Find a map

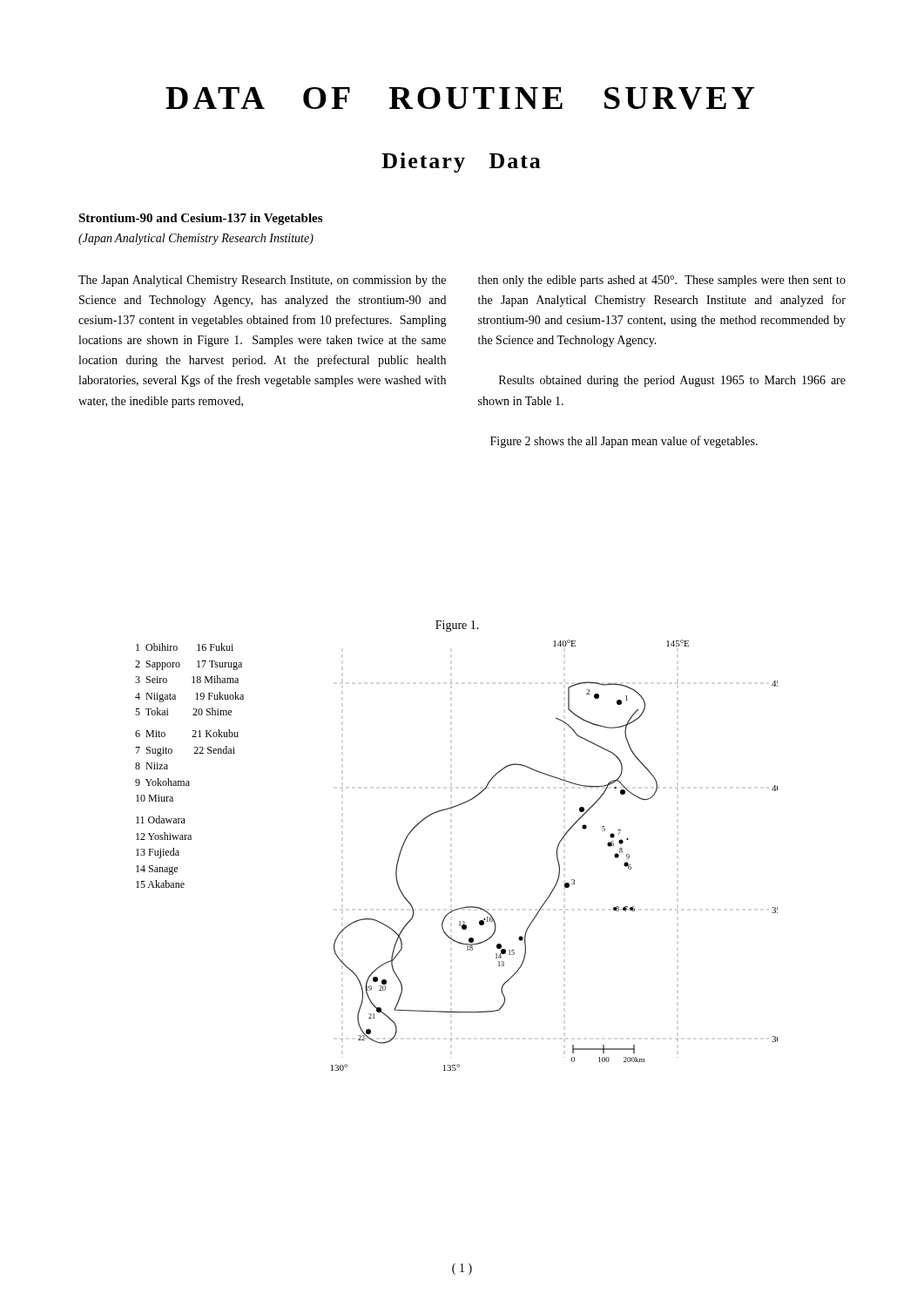coord(548,870)
